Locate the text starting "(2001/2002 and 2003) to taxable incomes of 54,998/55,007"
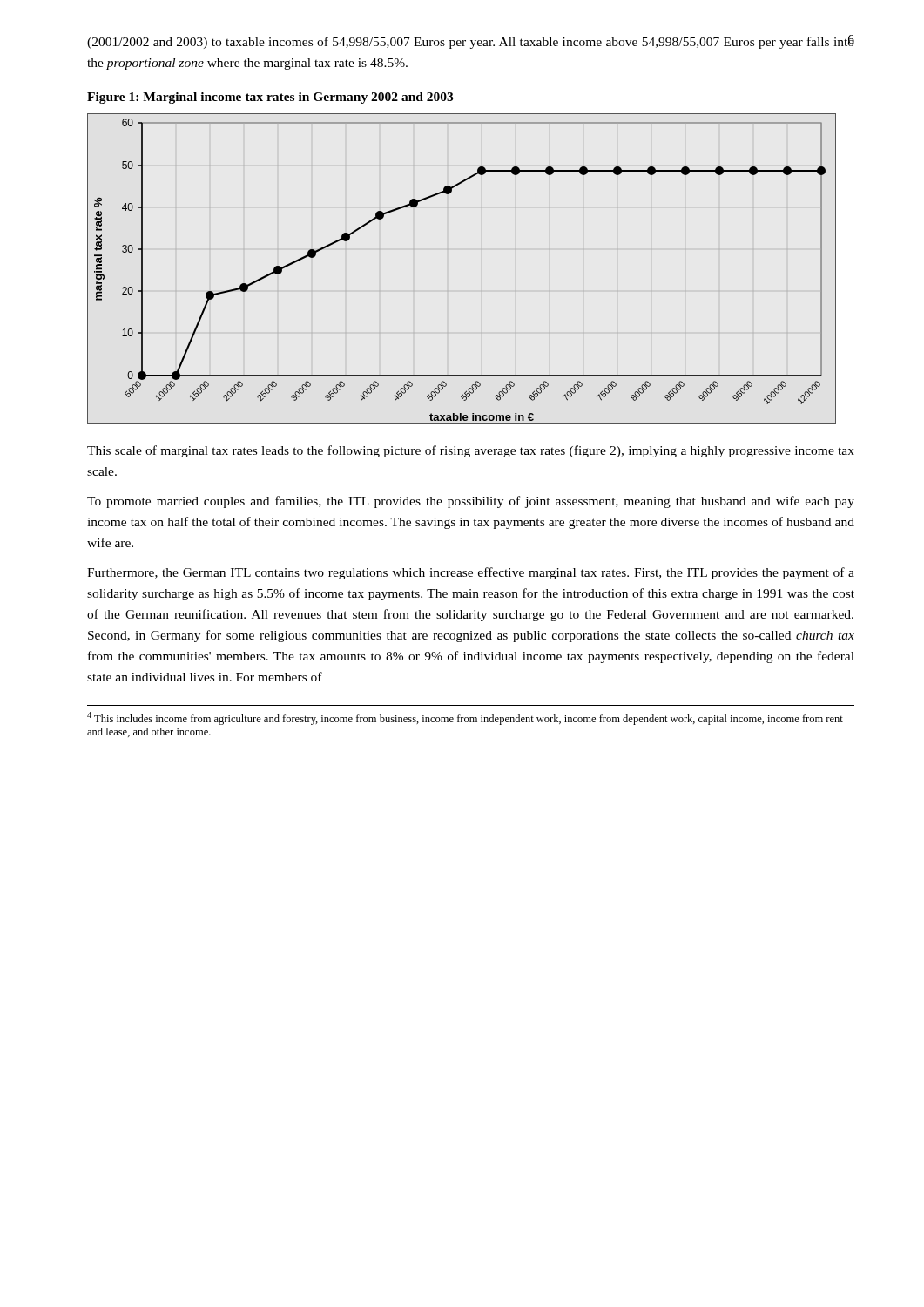Image resolution: width=924 pixels, height=1307 pixels. (471, 52)
